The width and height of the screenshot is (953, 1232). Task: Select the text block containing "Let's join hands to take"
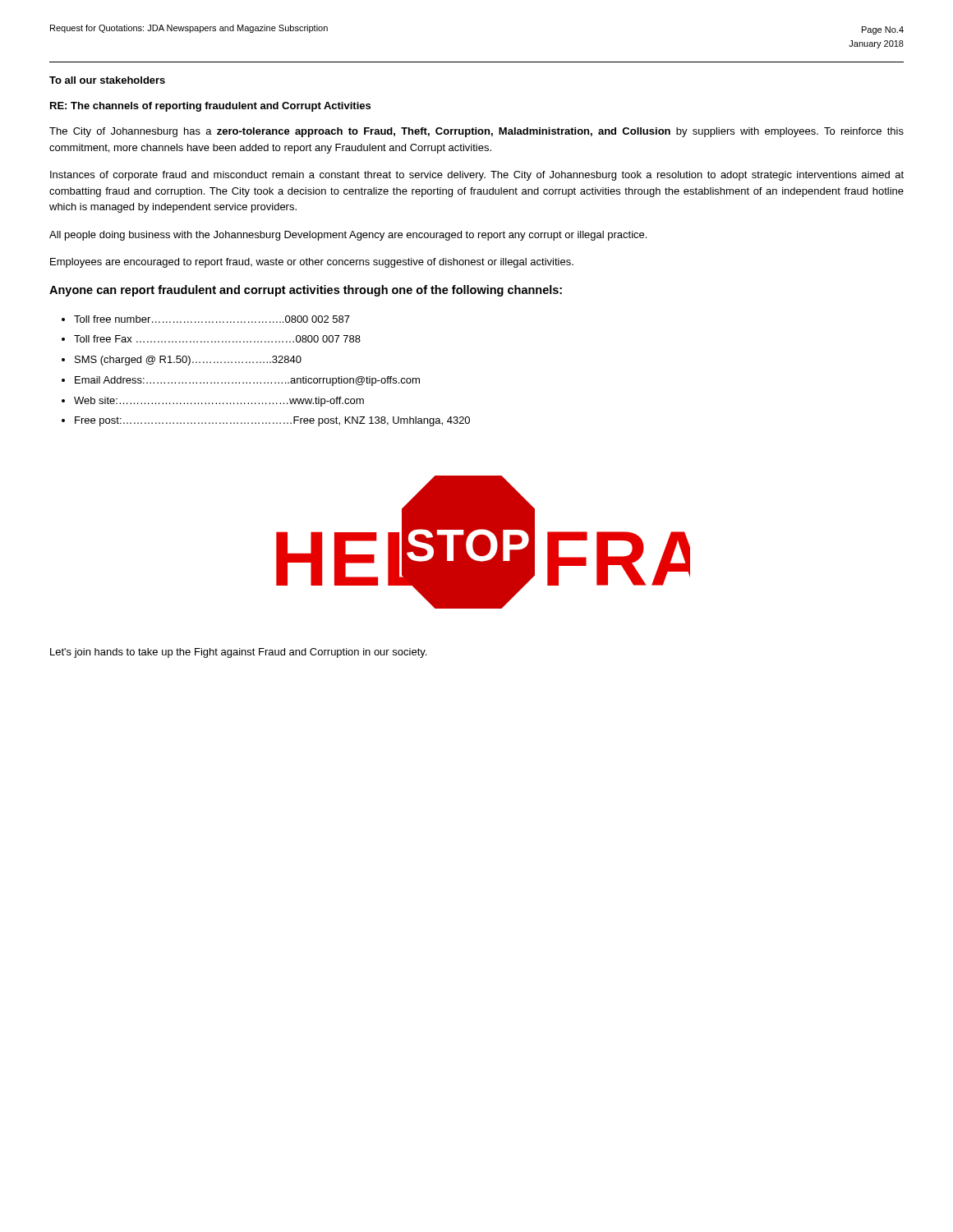pos(238,652)
